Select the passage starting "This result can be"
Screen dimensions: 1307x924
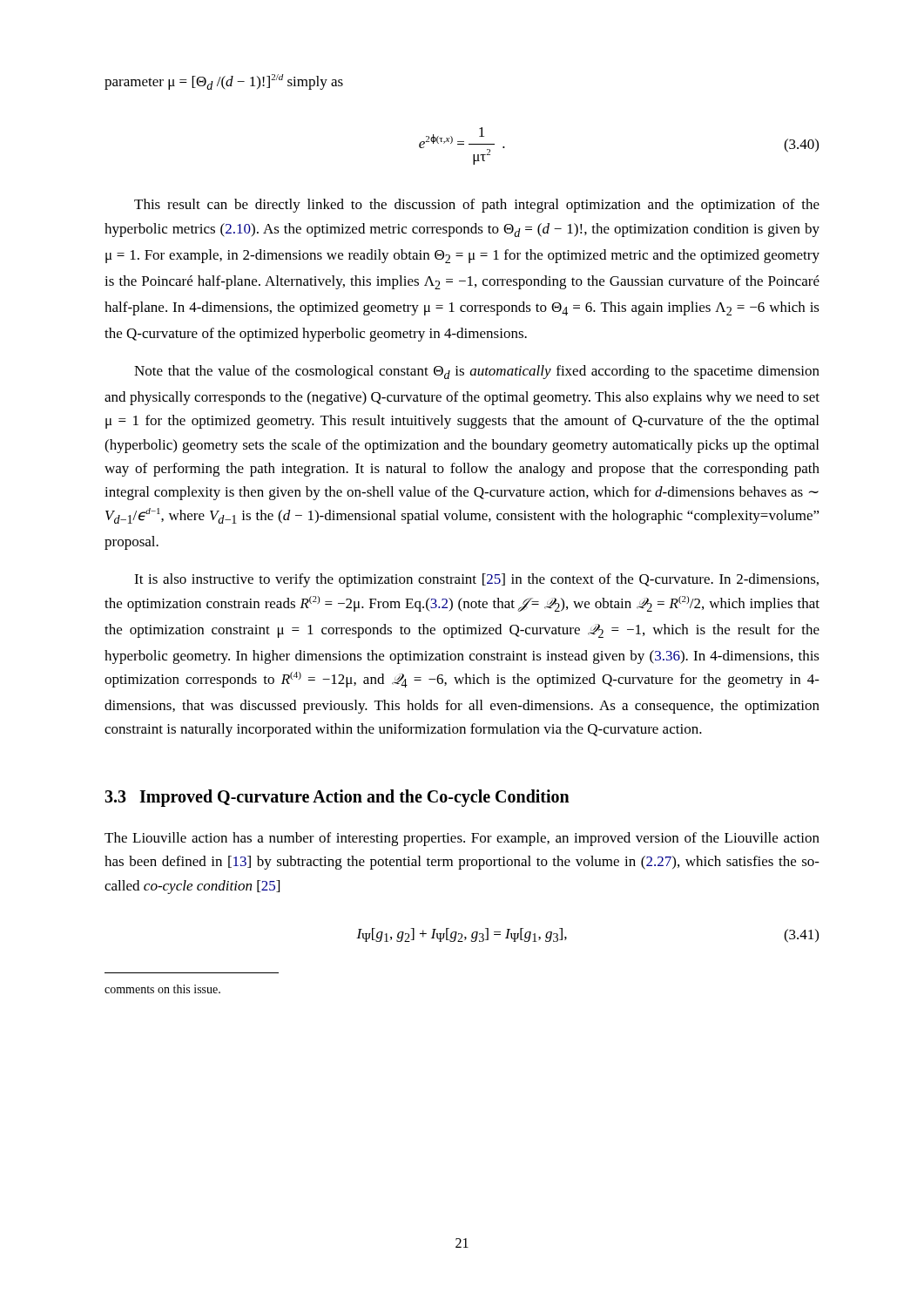[462, 269]
